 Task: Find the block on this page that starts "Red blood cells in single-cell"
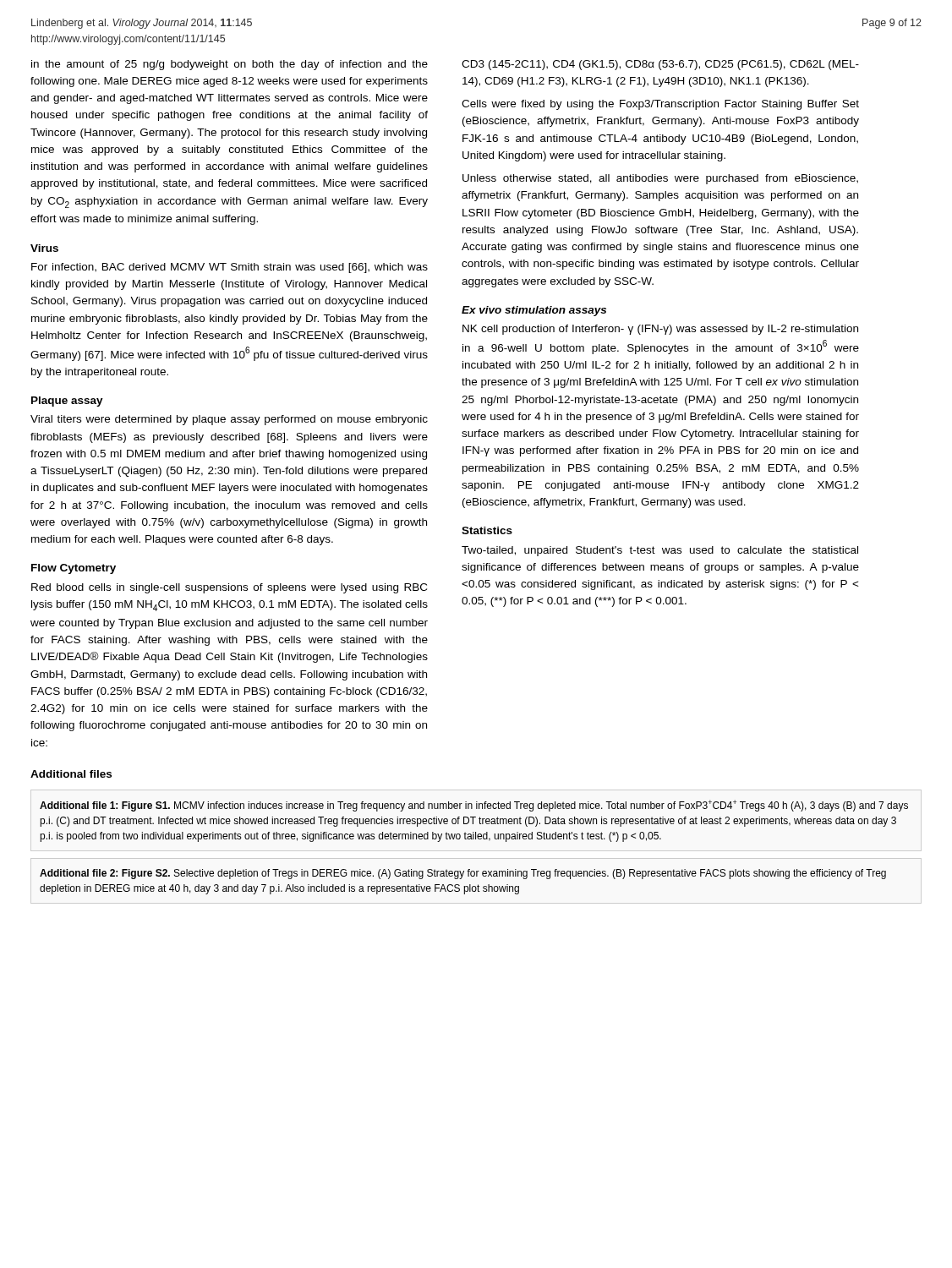point(229,665)
